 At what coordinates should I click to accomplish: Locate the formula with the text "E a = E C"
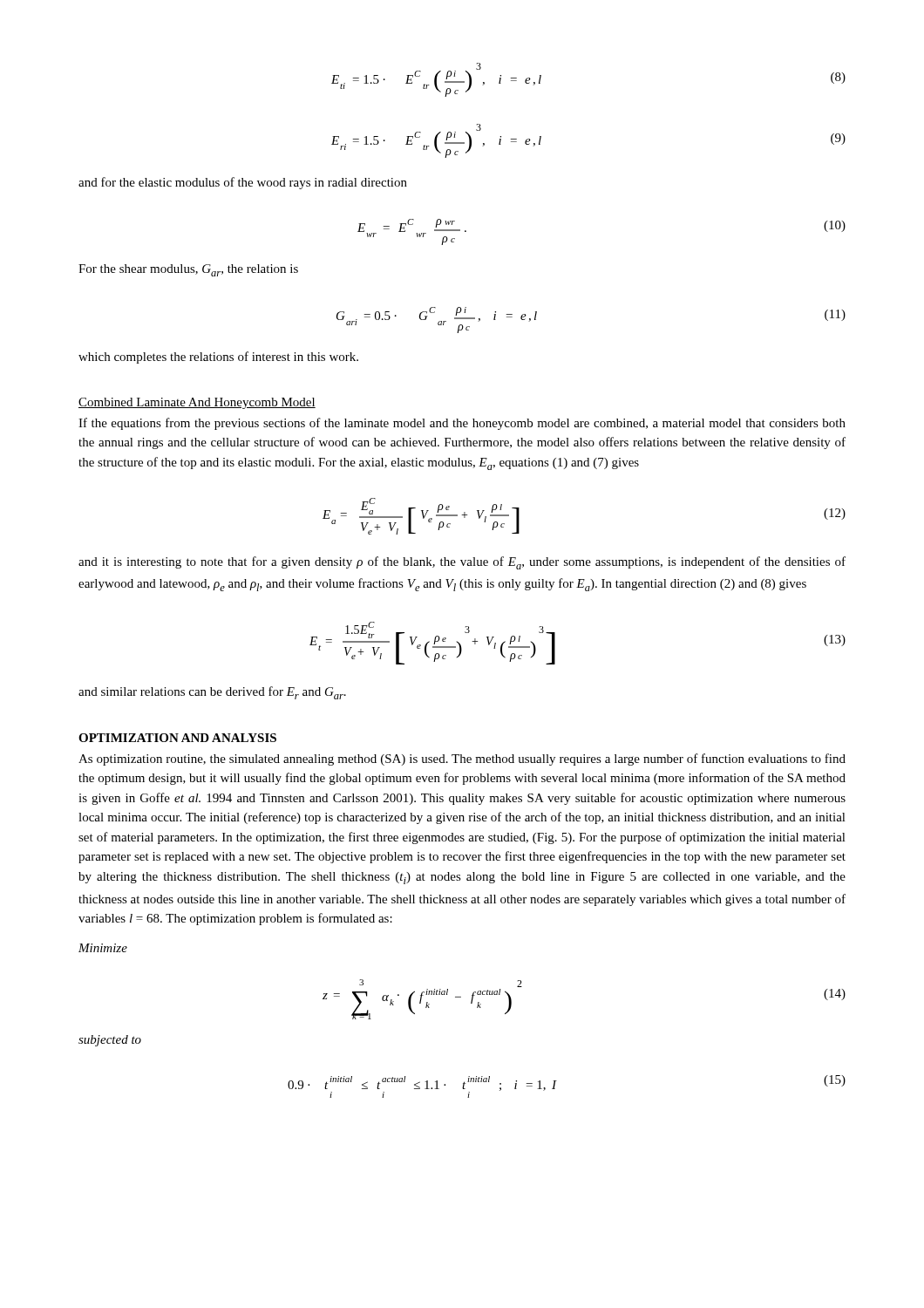click(x=462, y=513)
